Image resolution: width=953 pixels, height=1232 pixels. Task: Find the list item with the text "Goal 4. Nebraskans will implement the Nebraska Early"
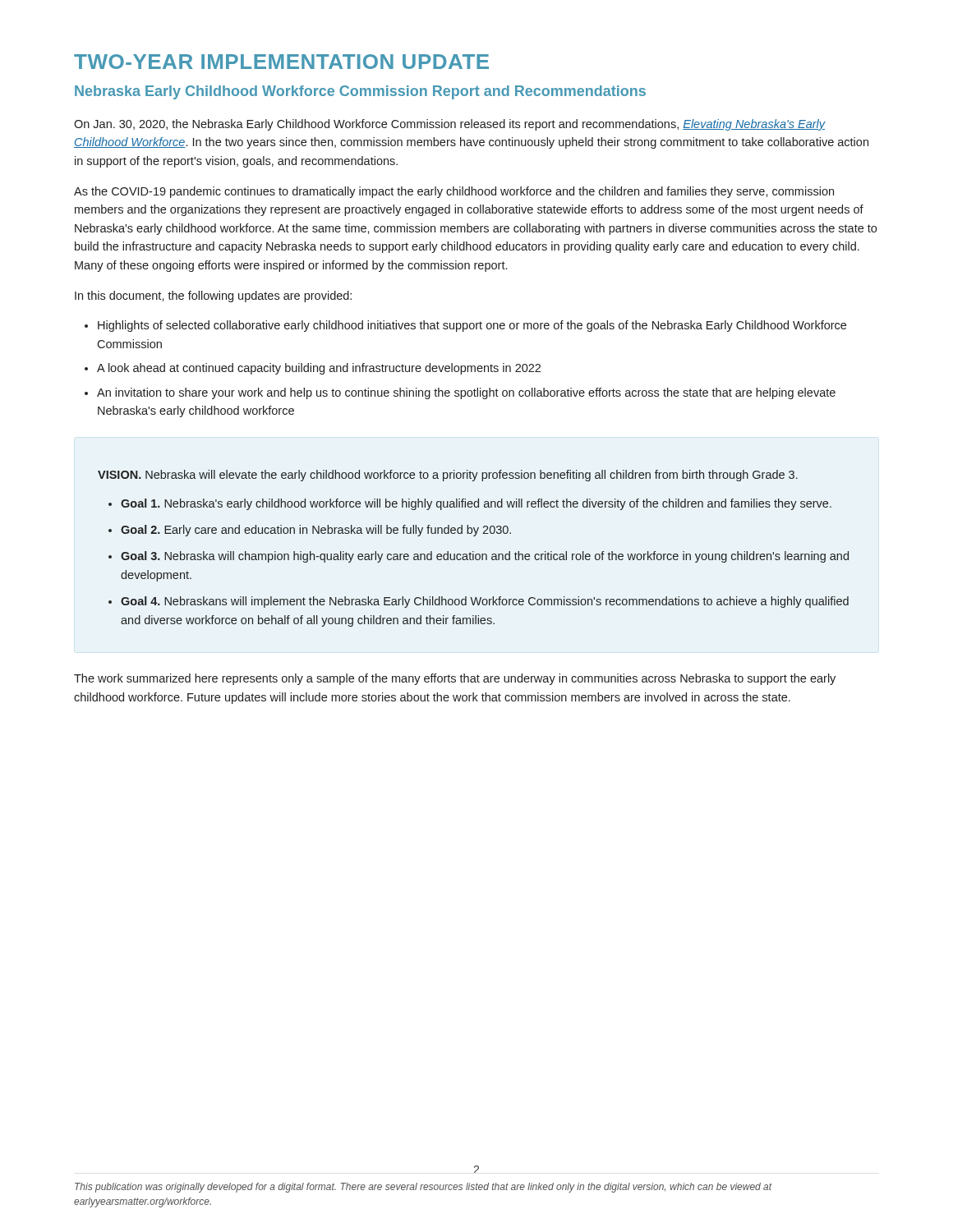click(485, 611)
